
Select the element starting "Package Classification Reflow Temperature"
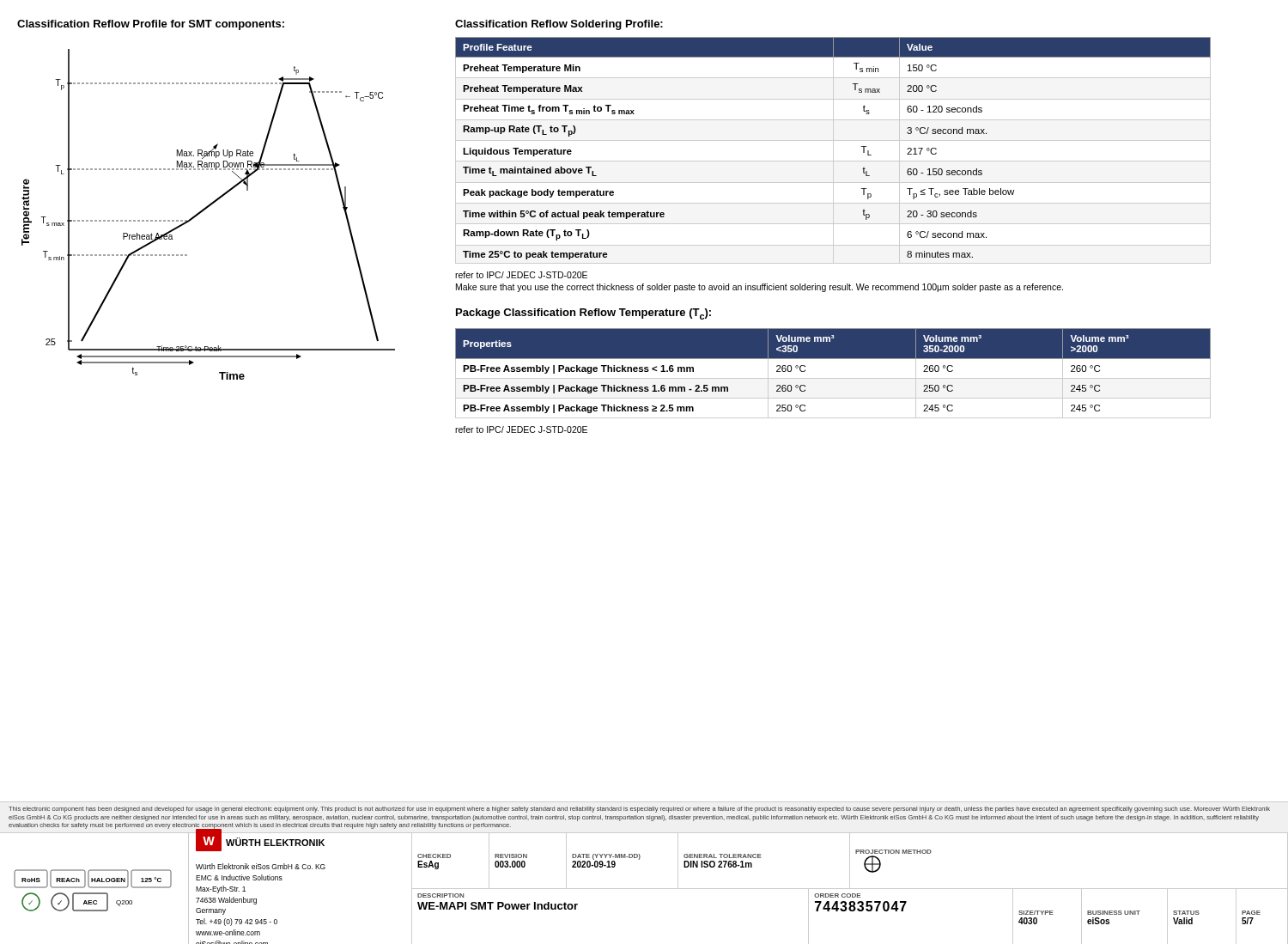coord(583,313)
